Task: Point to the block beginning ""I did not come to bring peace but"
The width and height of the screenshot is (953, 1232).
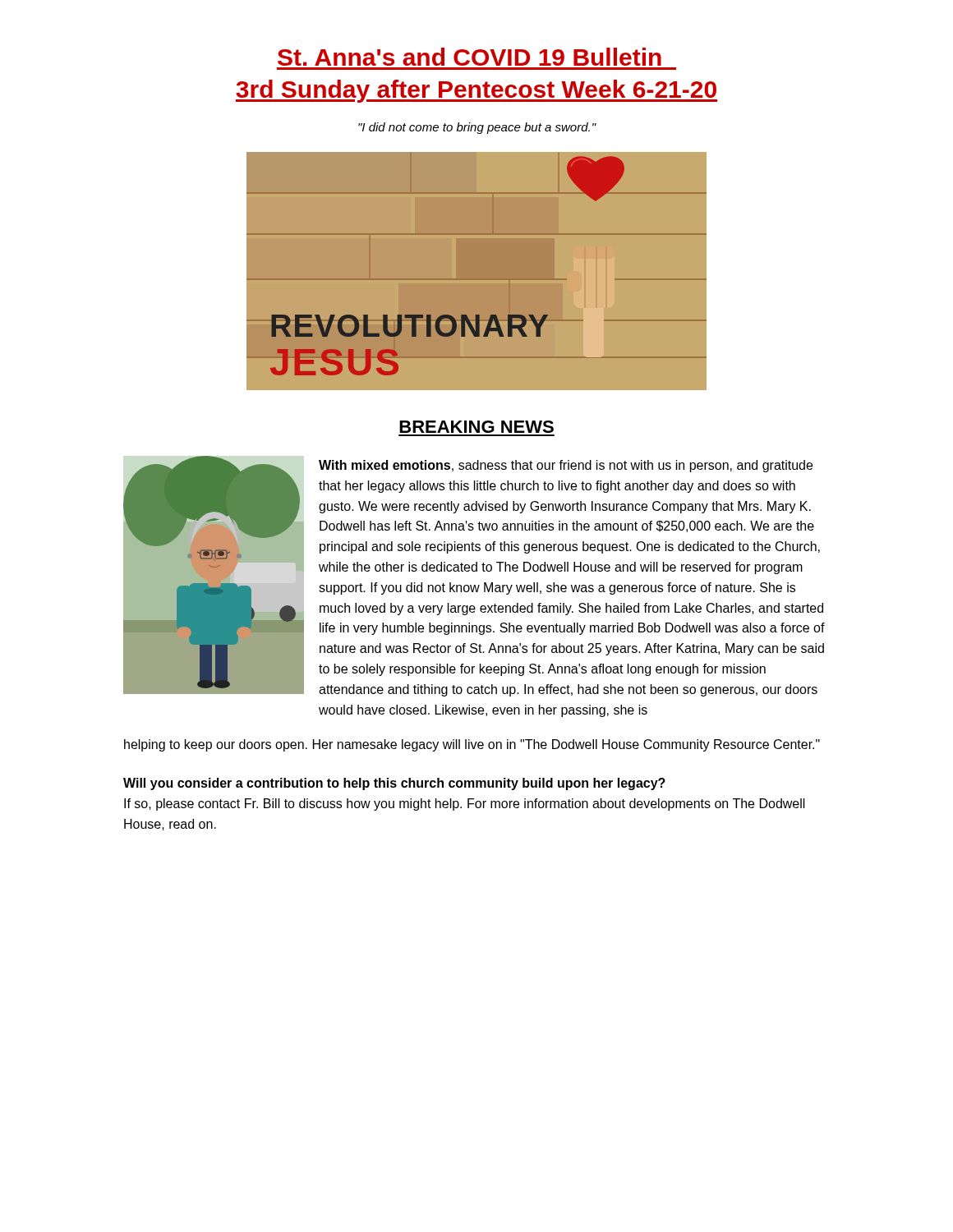Action: pyautogui.click(x=476, y=127)
